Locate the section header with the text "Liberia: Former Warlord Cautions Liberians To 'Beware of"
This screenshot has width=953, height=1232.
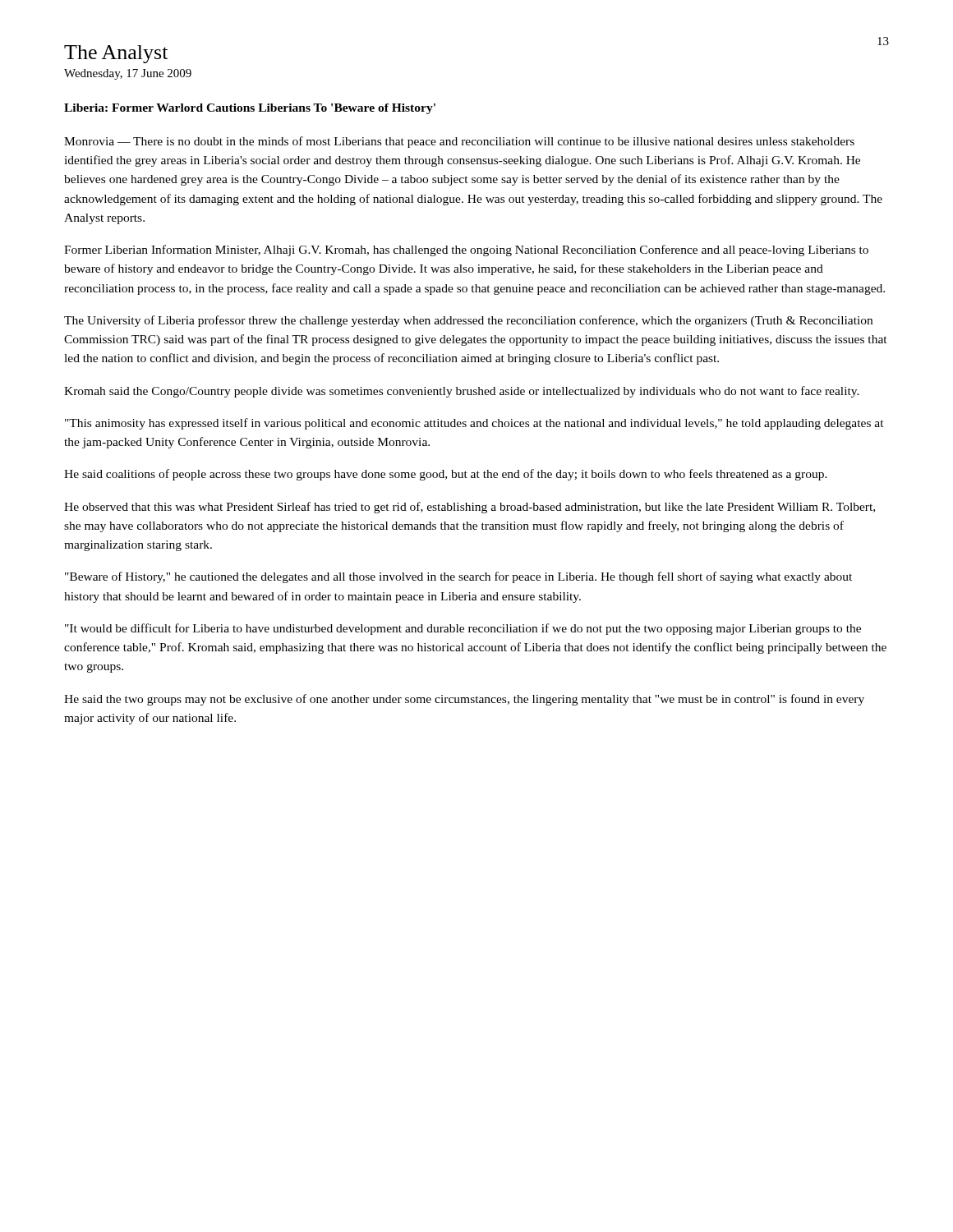pos(250,109)
